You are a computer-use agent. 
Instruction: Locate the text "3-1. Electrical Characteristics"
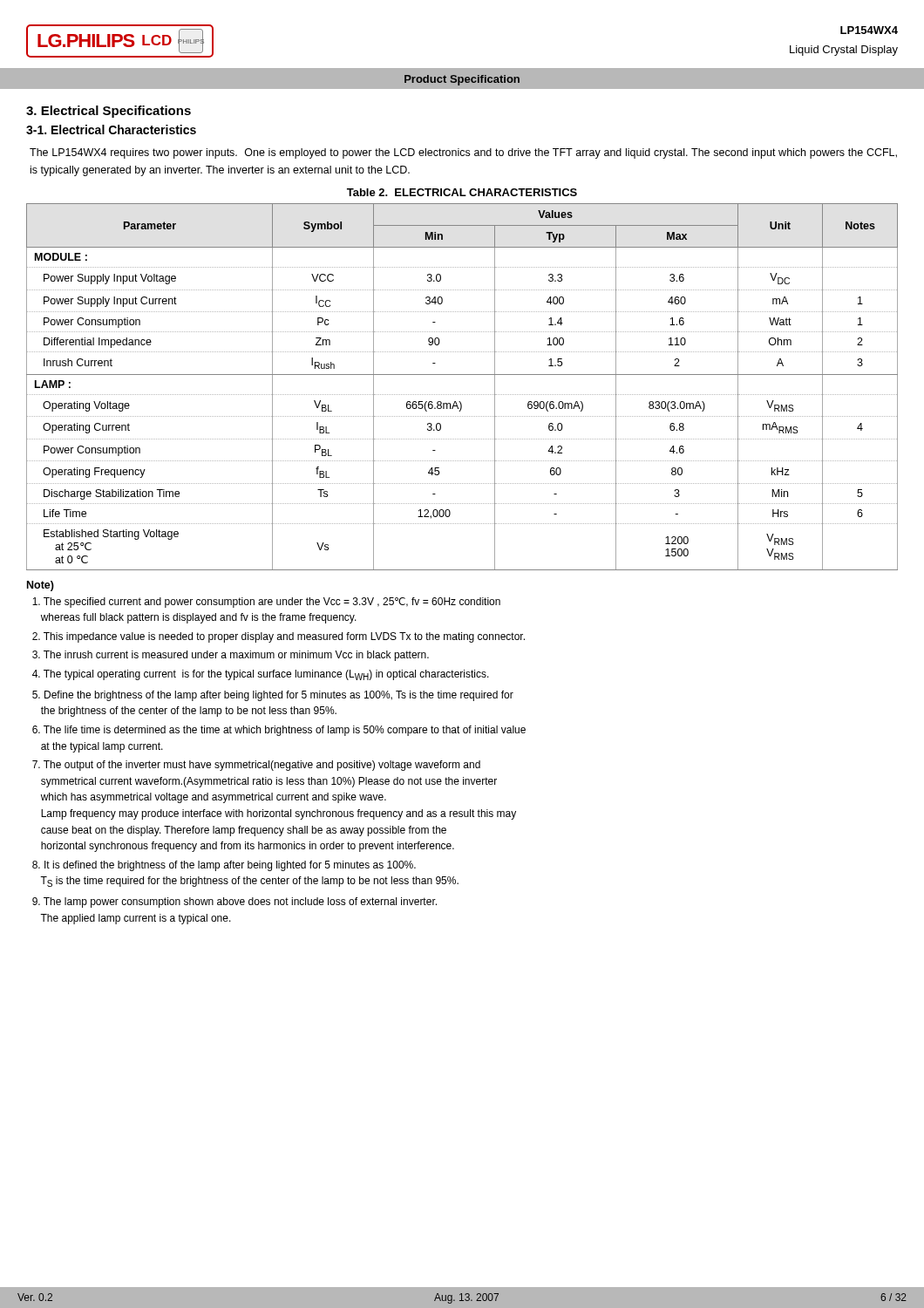pos(111,130)
